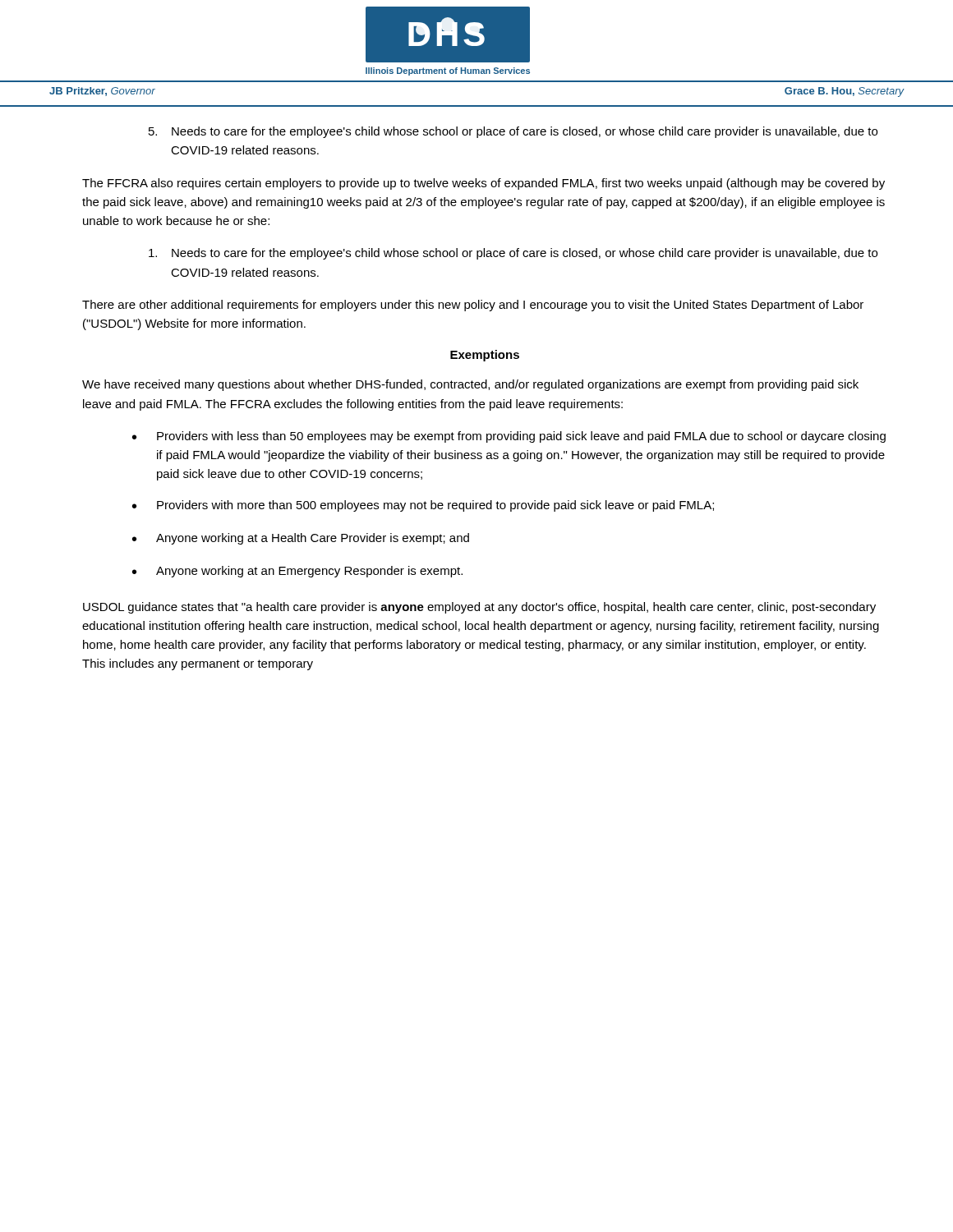953x1232 pixels.
Task: Find the block starting "• Anyone working at an Emergency Responder is"
Action: [298, 571]
